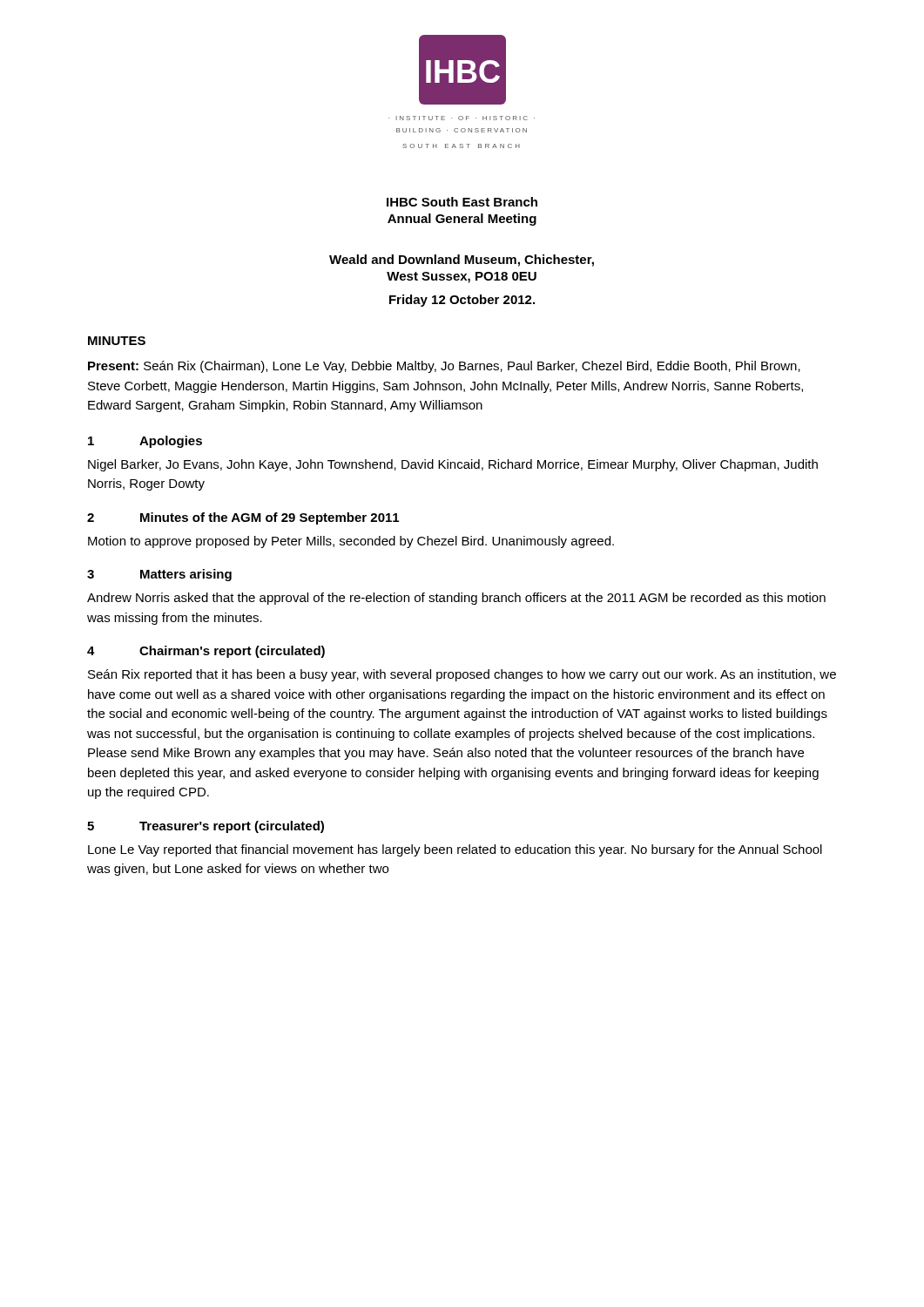Click on the region starting "Motion to approve"
Image resolution: width=924 pixels, height=1307 pixels.
(x=351, y=540)
